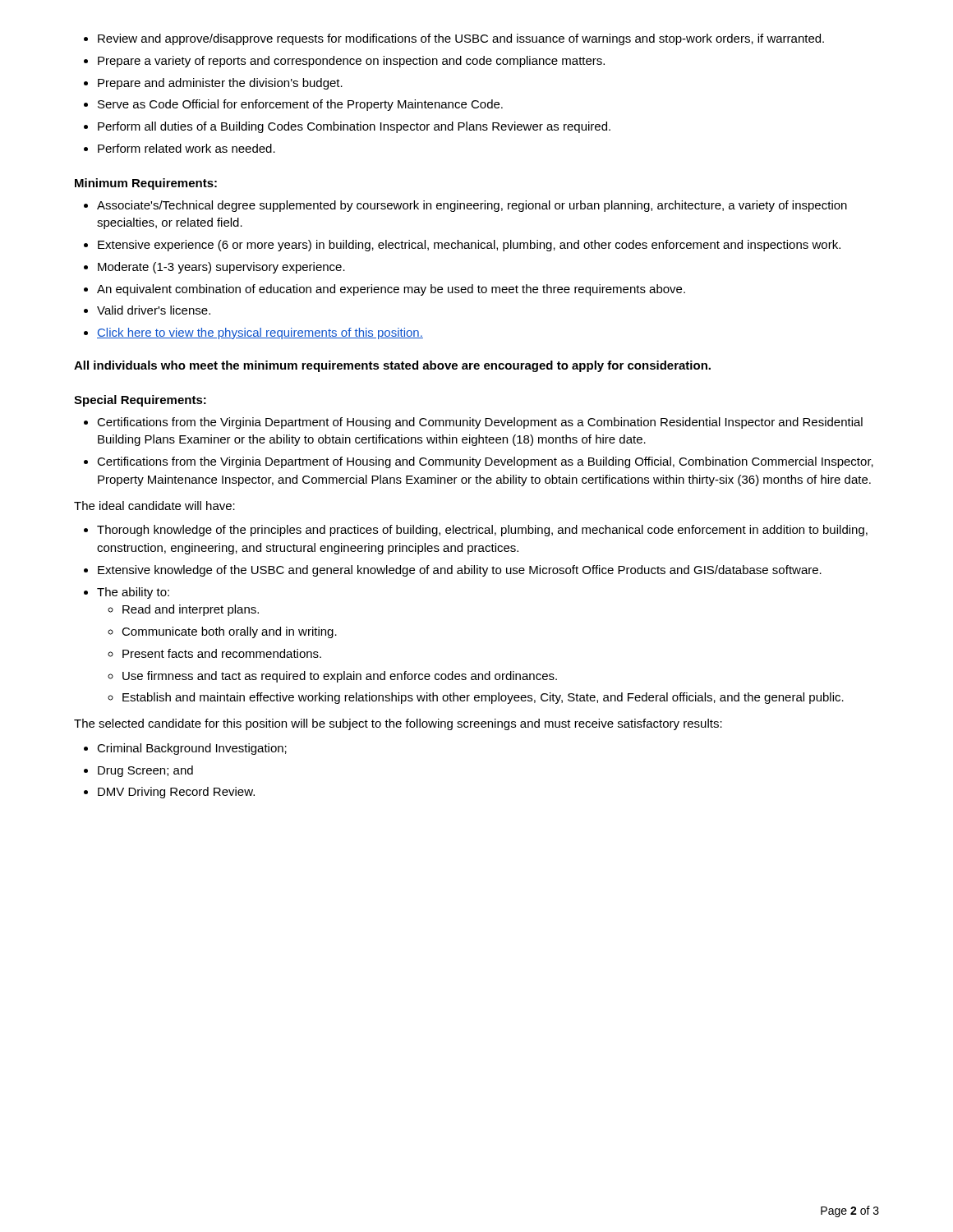The image size is (953, 1232).
Task: Select the block starting "All individuals who meet the minimum"
Action: [393, 365]
